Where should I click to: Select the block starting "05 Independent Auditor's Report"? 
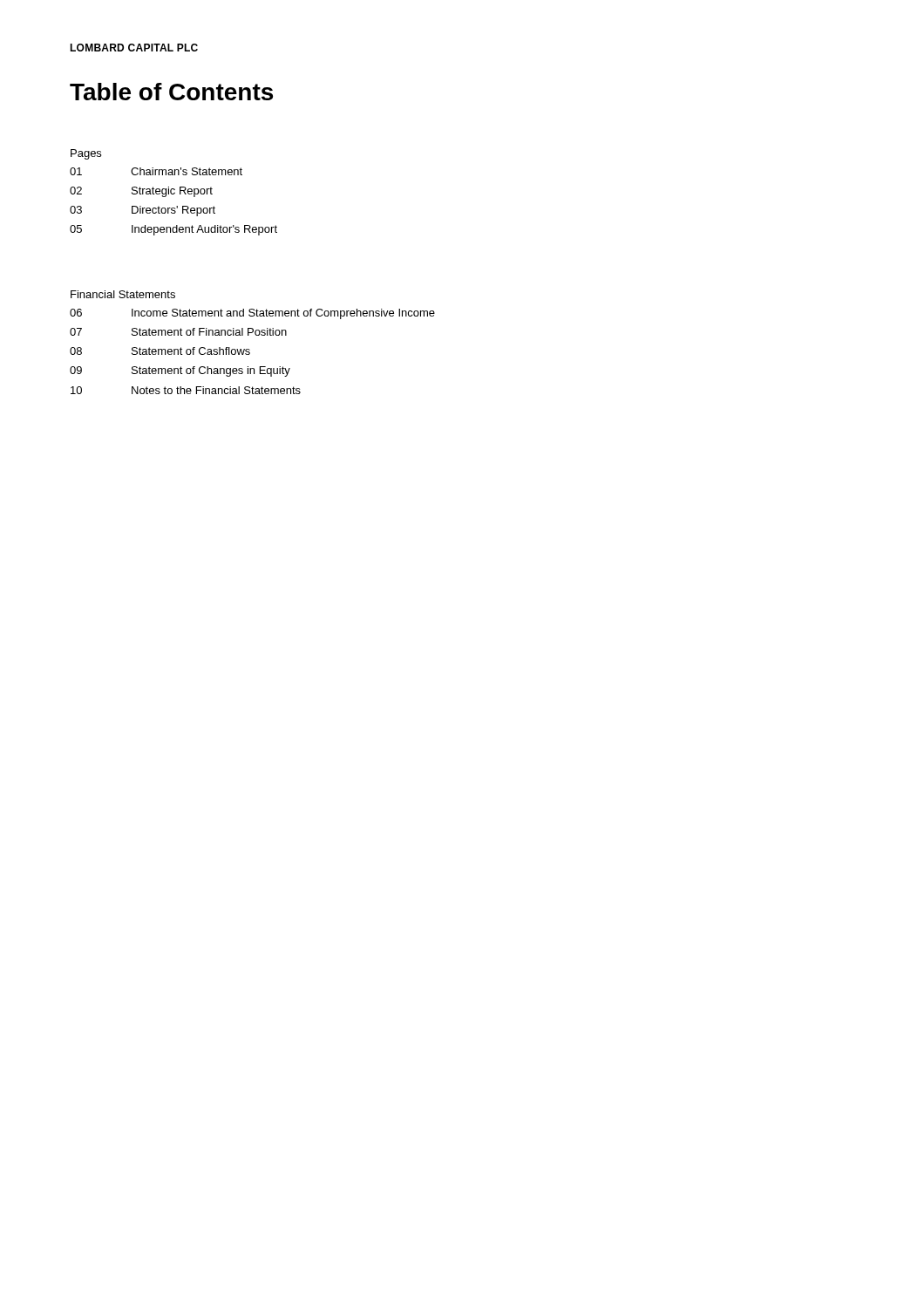[x=173, y=230]
